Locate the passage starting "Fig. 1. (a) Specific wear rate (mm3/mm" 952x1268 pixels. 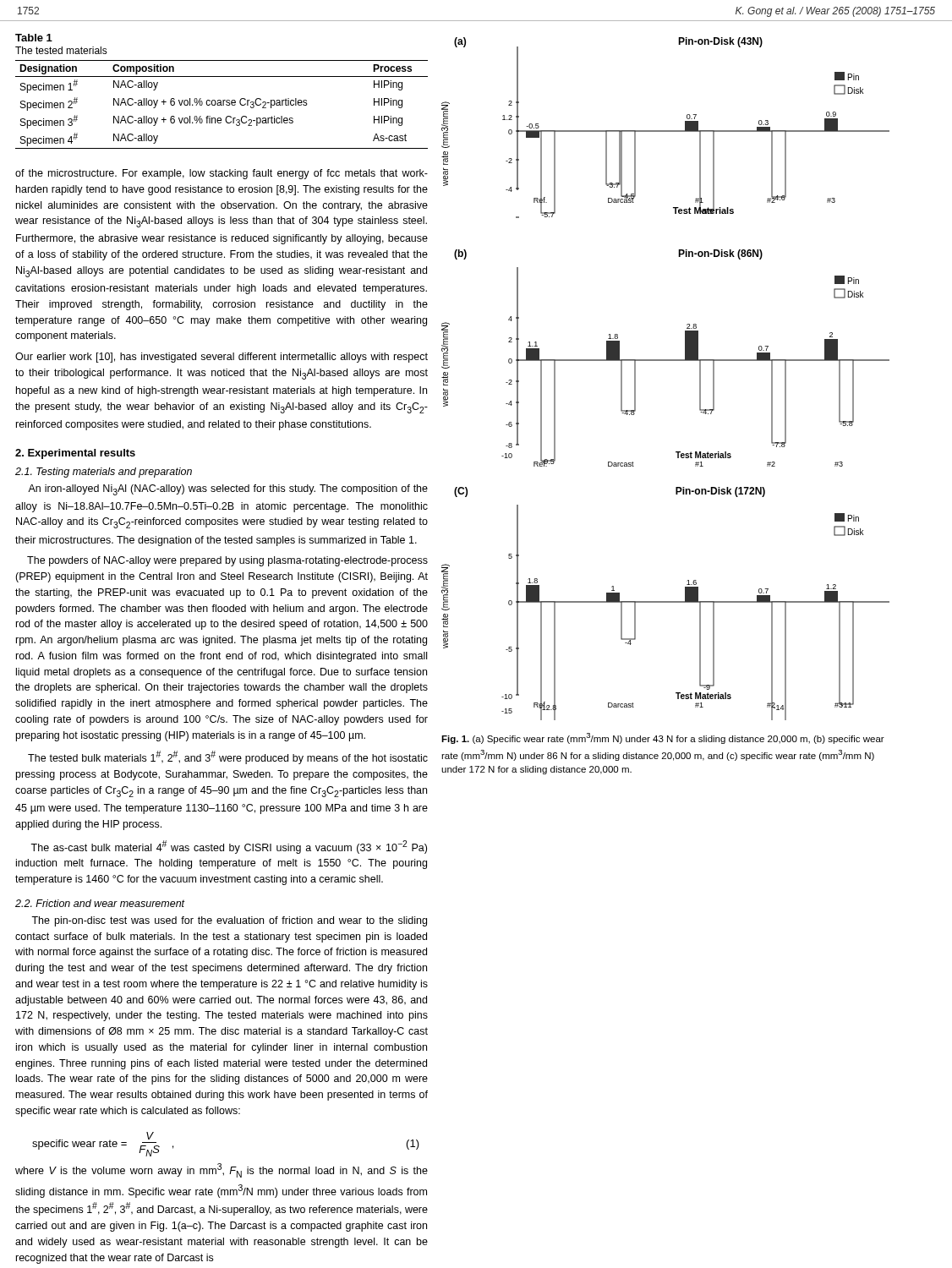663,752
